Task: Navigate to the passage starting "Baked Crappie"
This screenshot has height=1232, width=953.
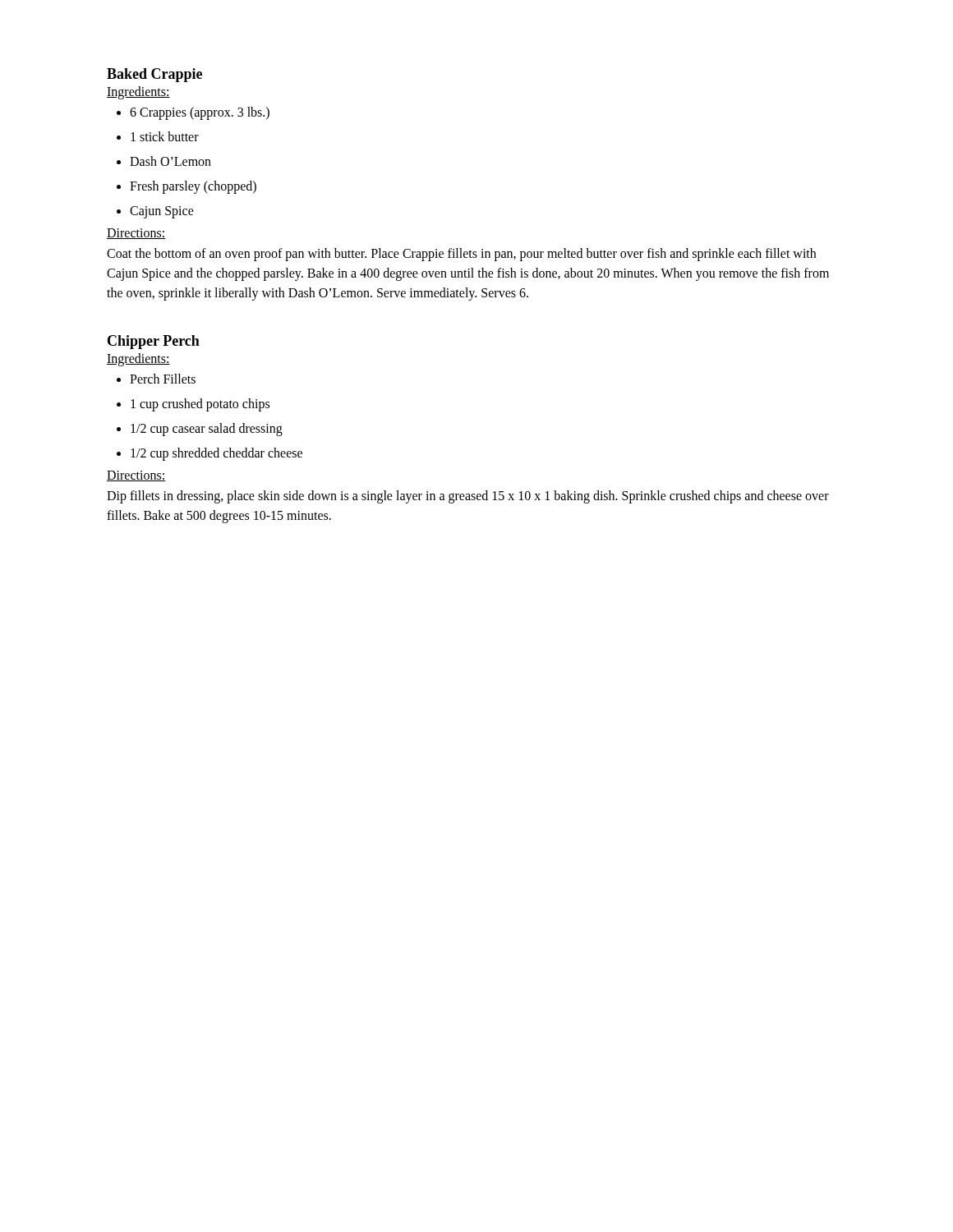Action: point(155,74)
